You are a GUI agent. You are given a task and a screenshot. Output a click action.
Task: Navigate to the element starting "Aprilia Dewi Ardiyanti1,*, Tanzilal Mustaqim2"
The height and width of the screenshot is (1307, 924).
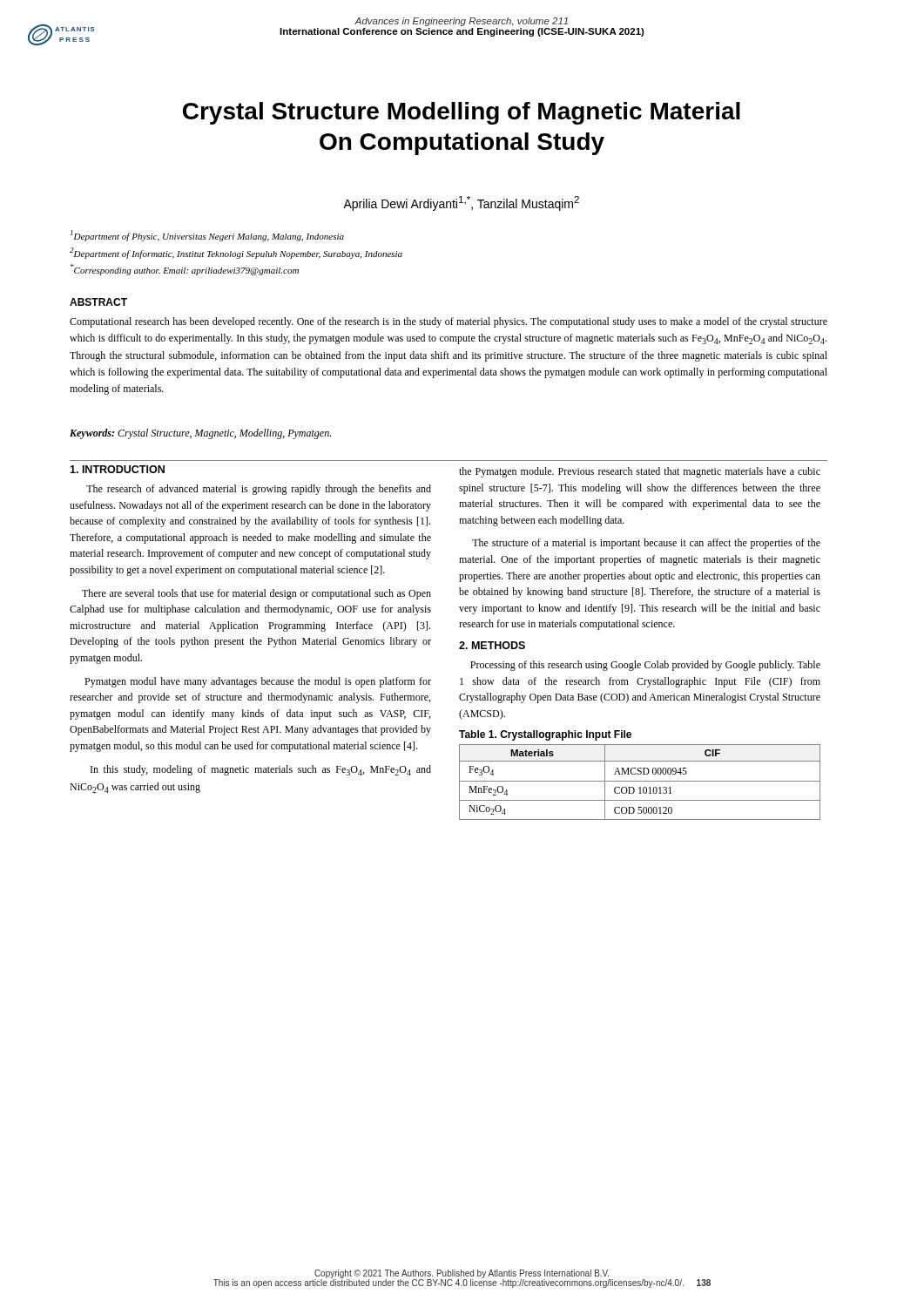pyautogui.click(x=462, y=202)
